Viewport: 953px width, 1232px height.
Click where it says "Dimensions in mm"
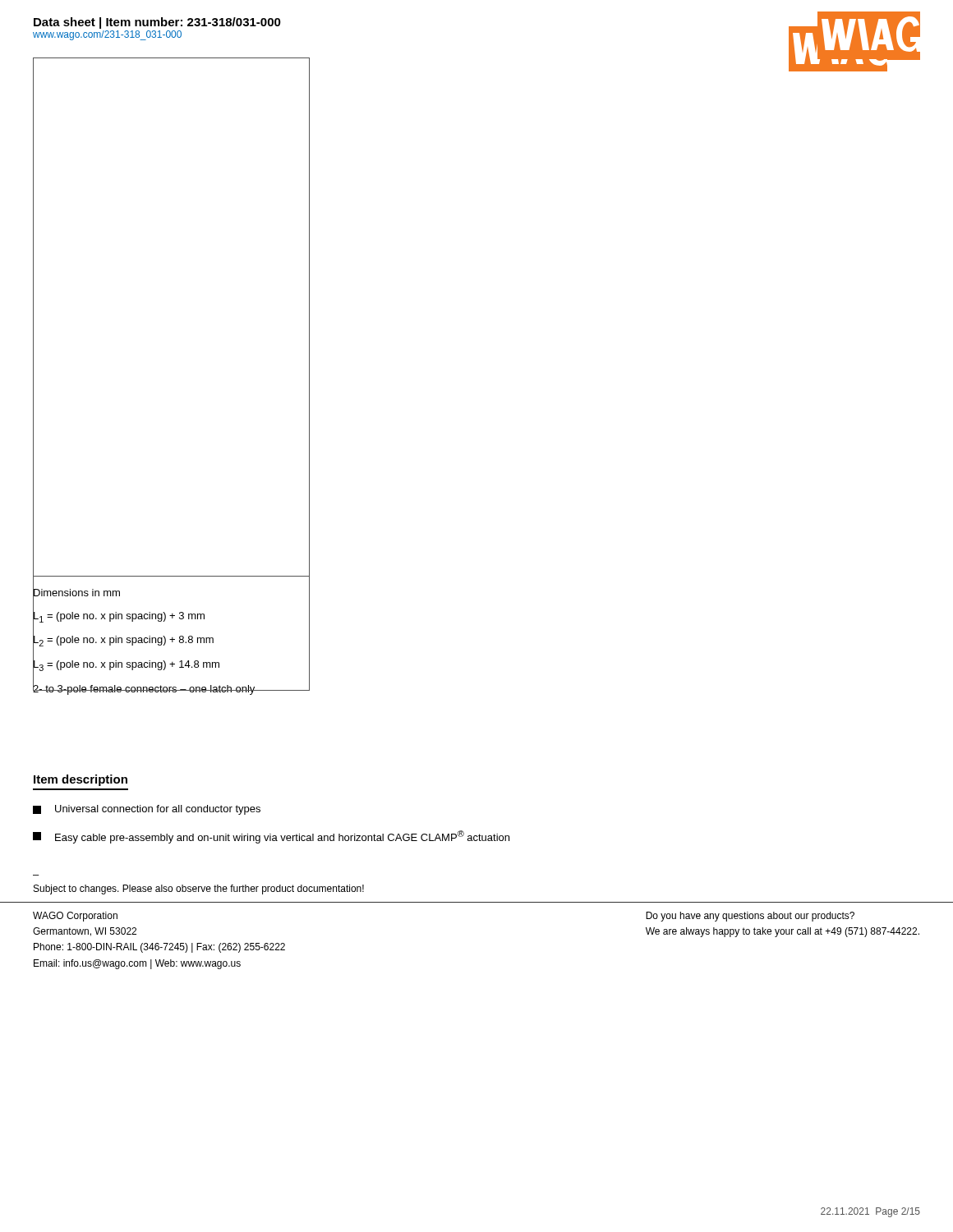click(77, 593)
